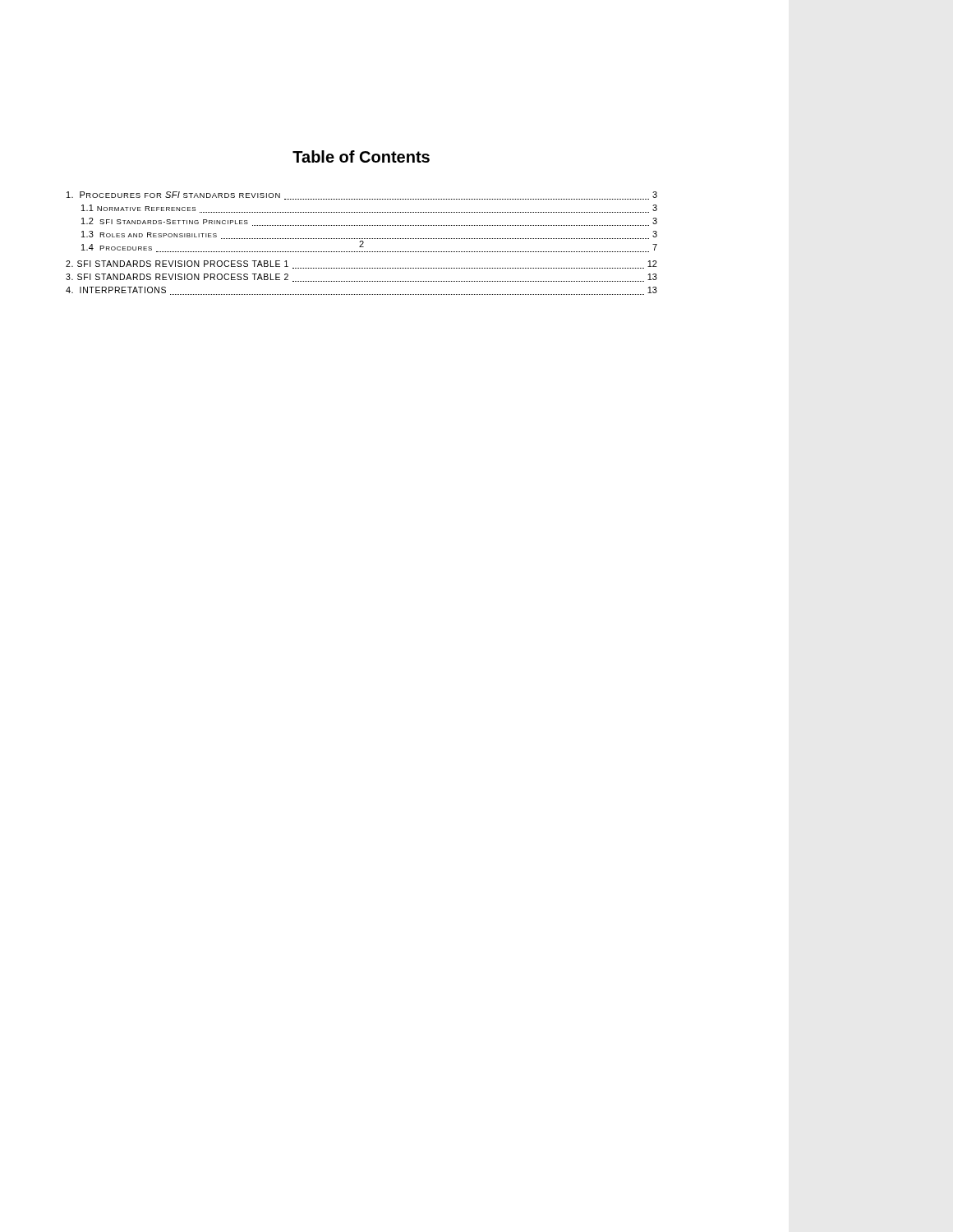The height and width of the screenshot is (1232, 953).
Task: Locate the list item with the text "3 ROLES AND RESPONSIBILITIES 3"
Action: pos(369,234)
